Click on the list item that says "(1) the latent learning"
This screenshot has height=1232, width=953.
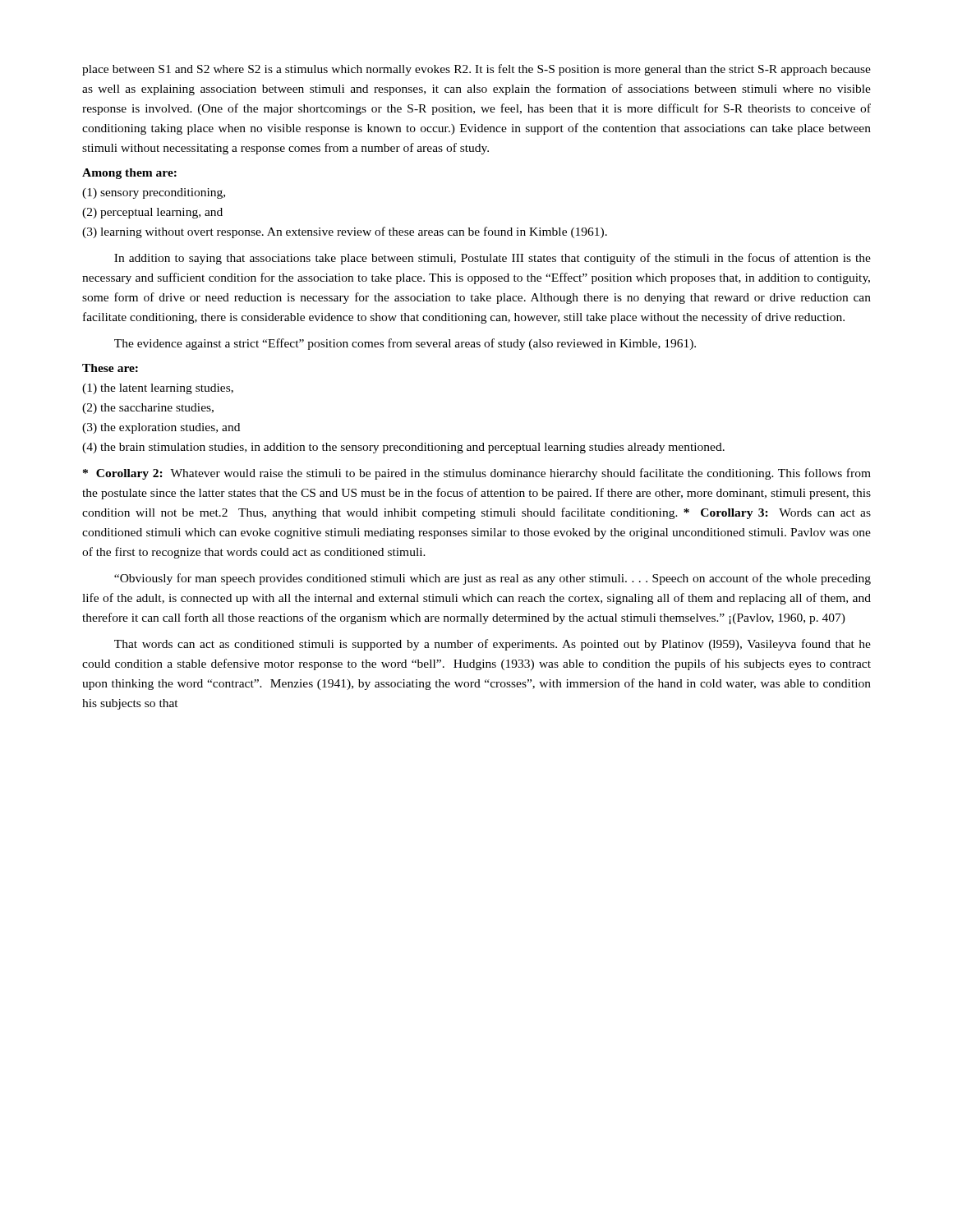point(158,389)
